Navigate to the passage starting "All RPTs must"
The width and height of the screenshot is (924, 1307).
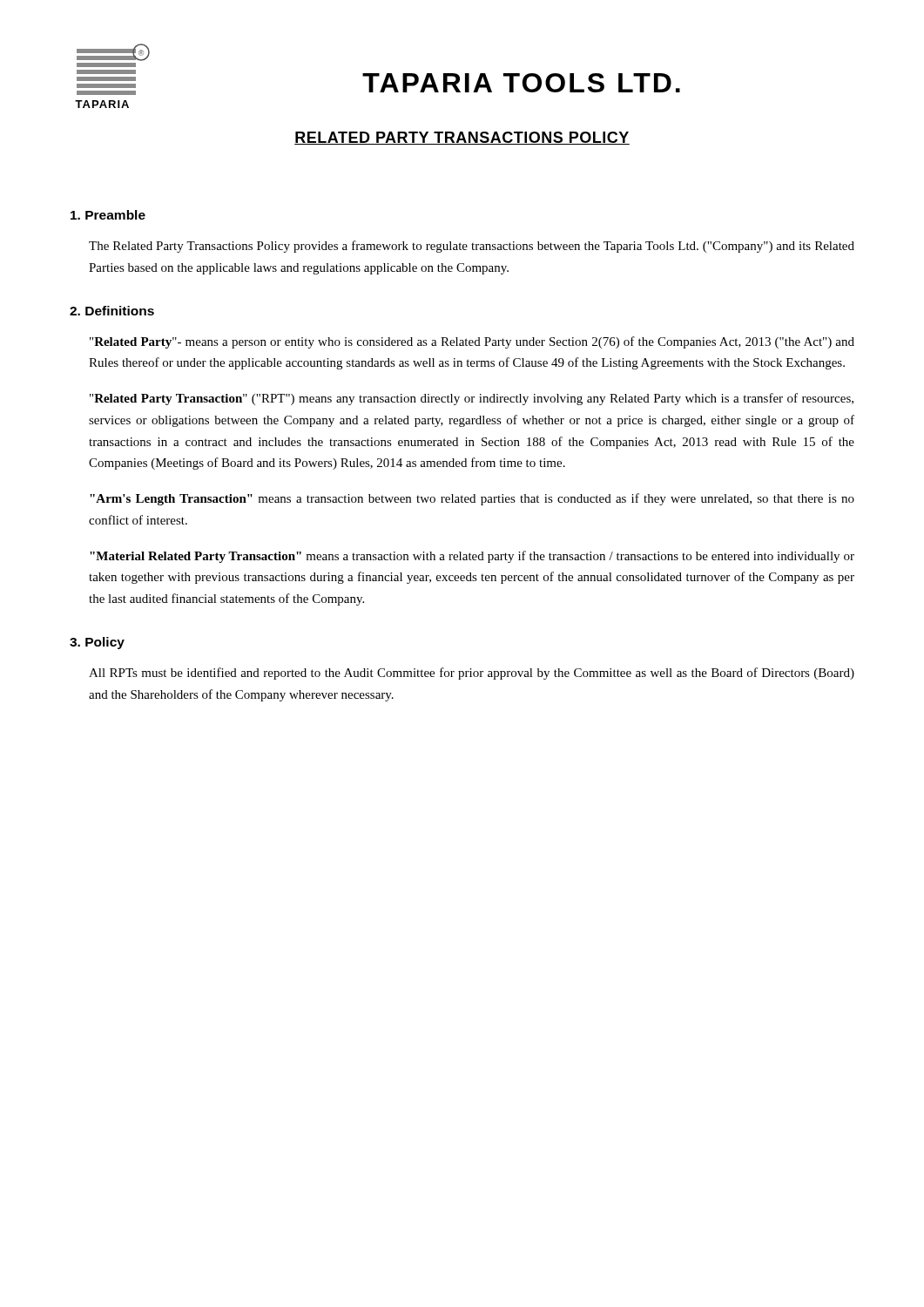click(472, 683)
